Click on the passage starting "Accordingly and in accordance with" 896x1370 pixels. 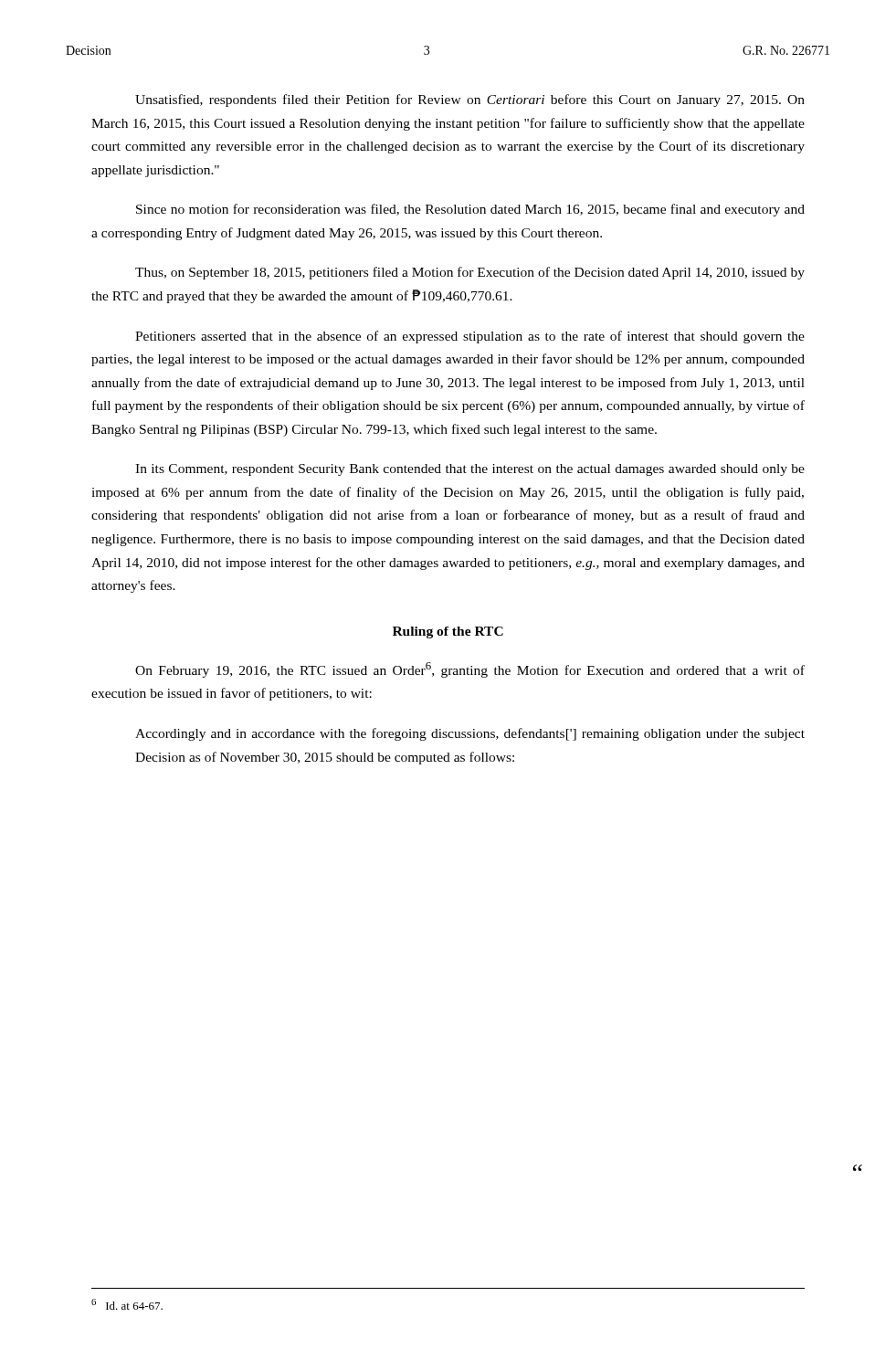coord(470,745)
